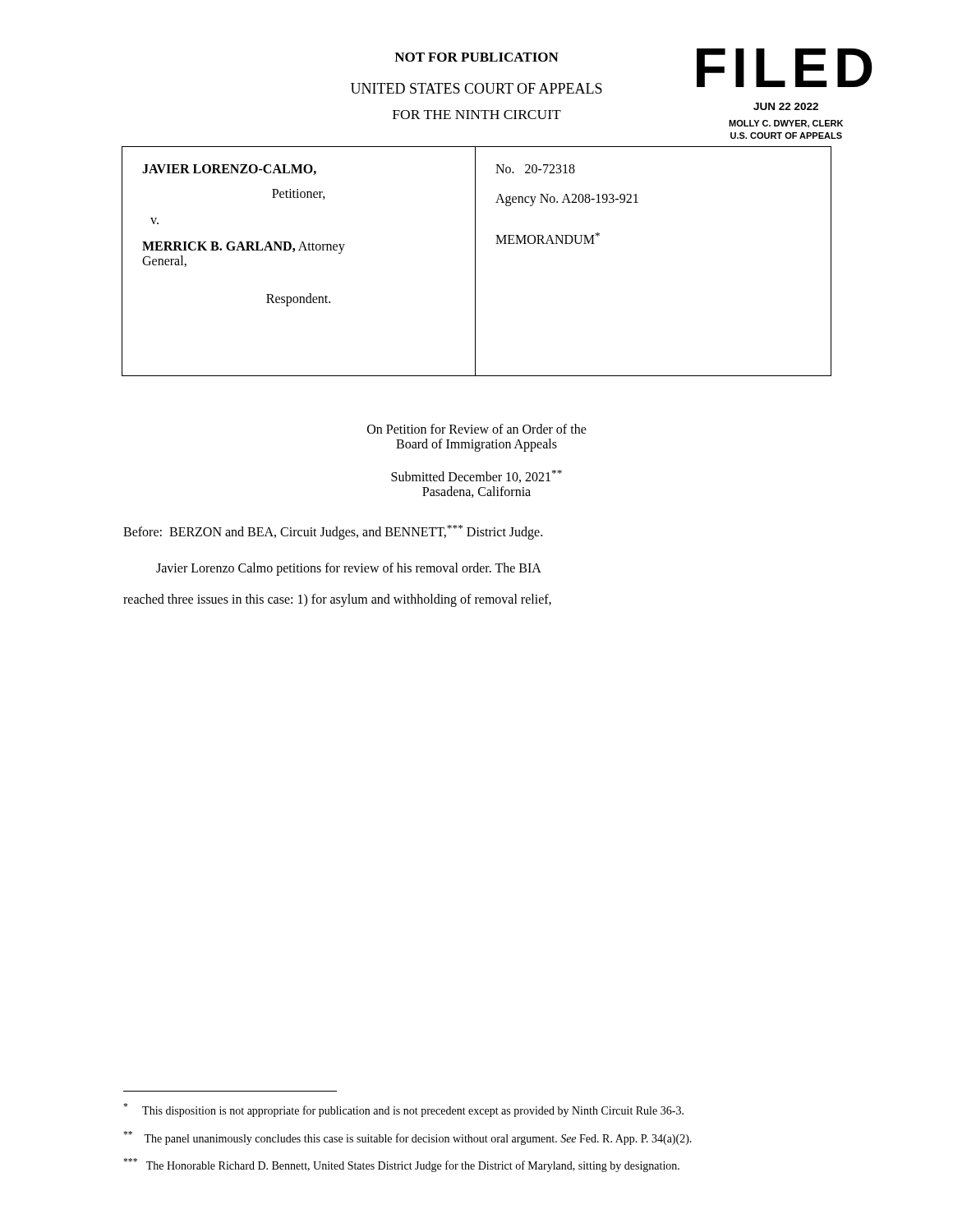
Task: Locate the footnote containing "This disposition is not appropriate for publication and"
Action: (404, 1109)
